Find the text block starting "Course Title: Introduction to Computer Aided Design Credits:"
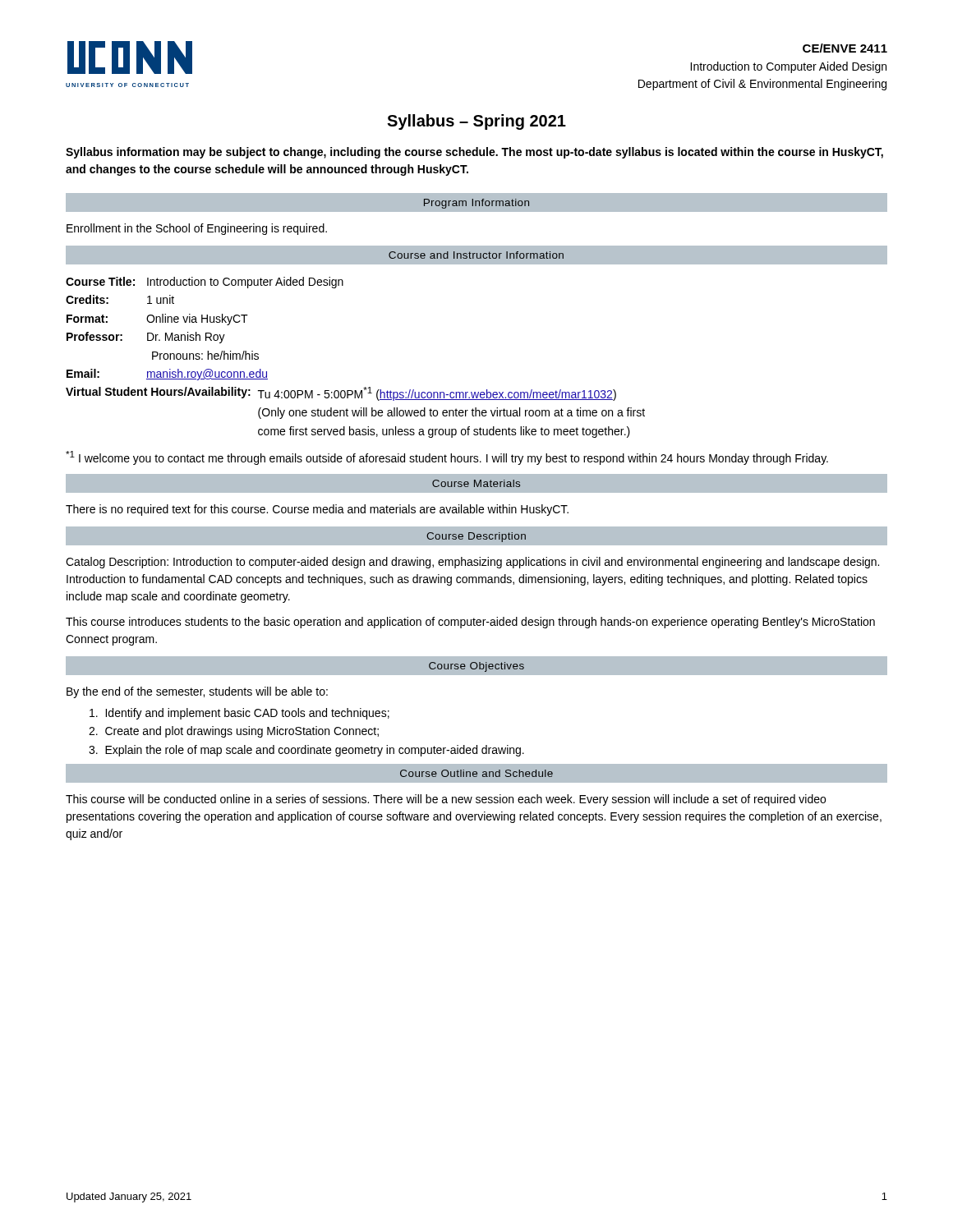The width and height of the screenshot is (953, 1232). pos(205,283)
